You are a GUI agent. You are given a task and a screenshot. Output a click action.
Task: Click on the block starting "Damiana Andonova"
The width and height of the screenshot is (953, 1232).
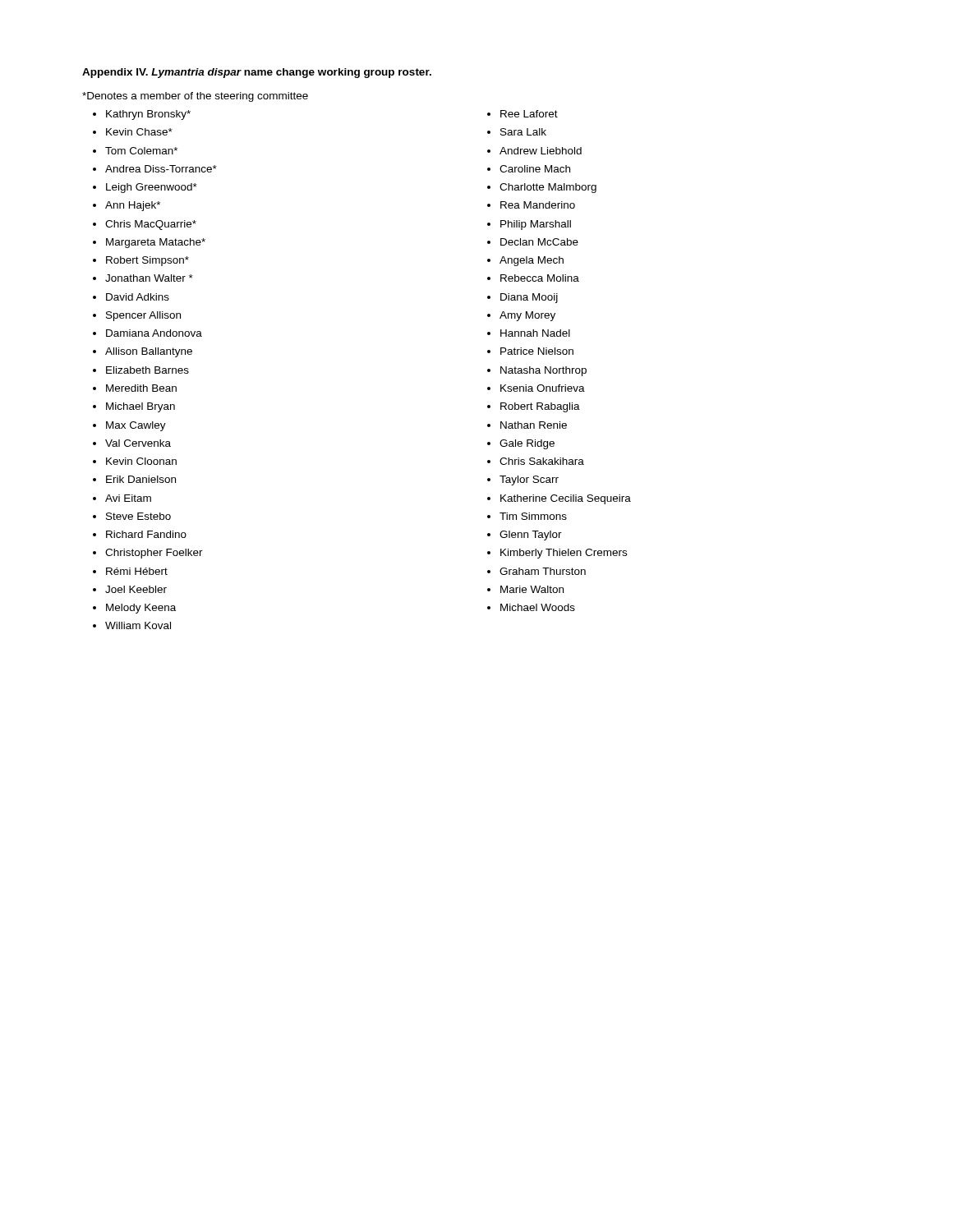pos(154,333)
